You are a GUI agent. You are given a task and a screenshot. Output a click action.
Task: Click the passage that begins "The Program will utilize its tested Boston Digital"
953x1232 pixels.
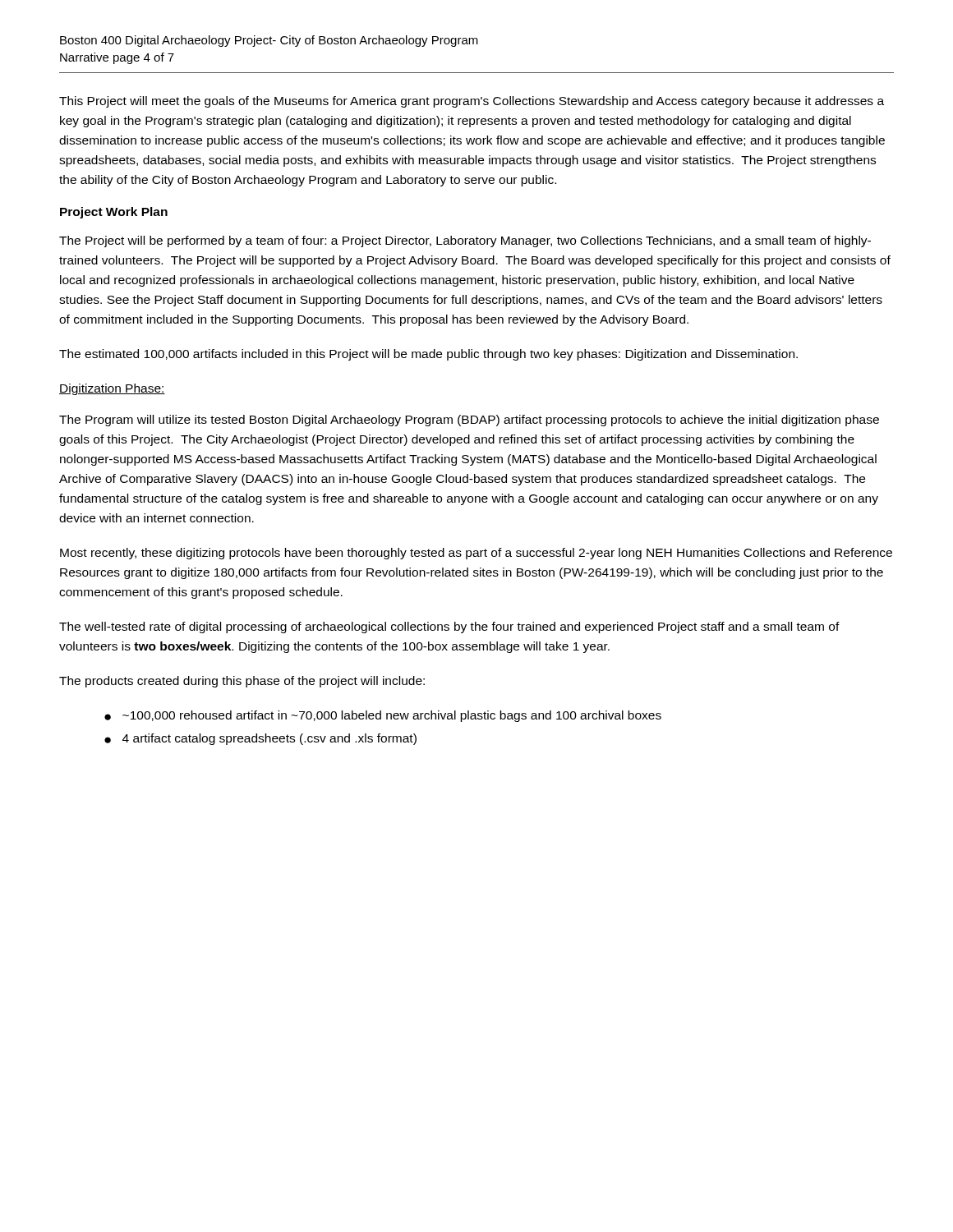[x=469, y=469]
